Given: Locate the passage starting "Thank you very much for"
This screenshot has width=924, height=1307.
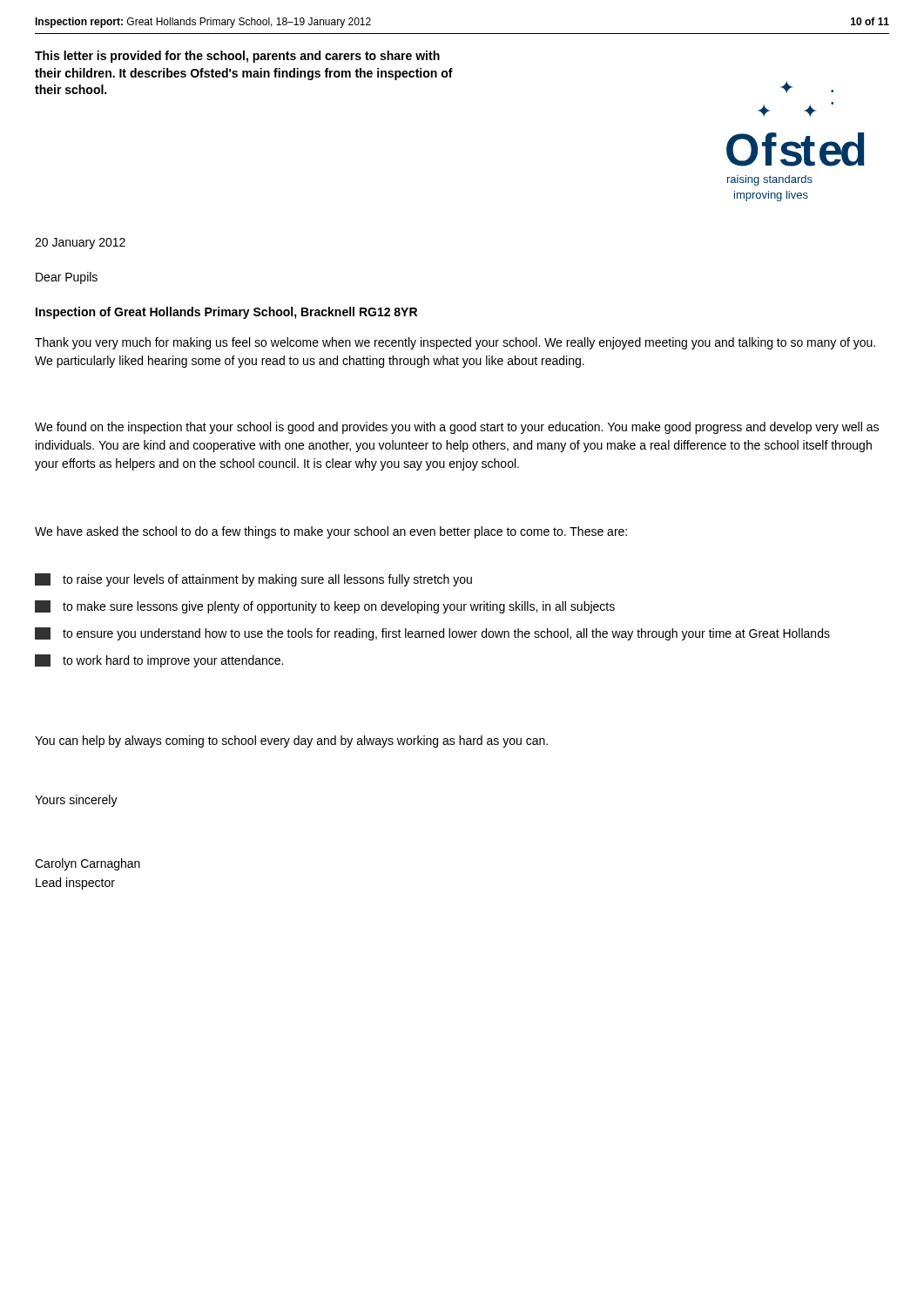Looking at the screenshot, I should [x=456, y=352].
